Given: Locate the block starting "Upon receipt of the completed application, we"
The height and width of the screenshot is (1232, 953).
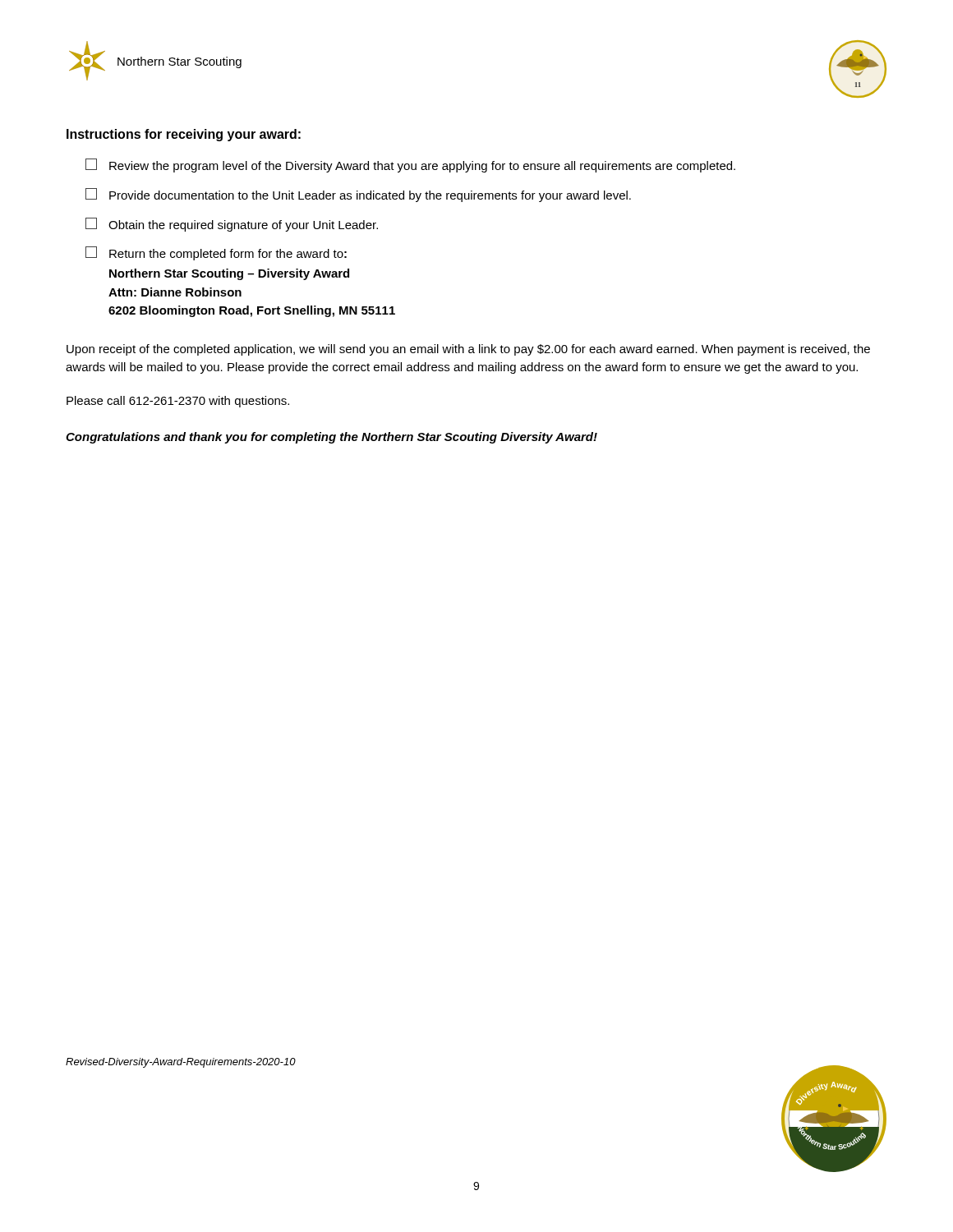Looking at the screenshot, I should coord(468,357).
